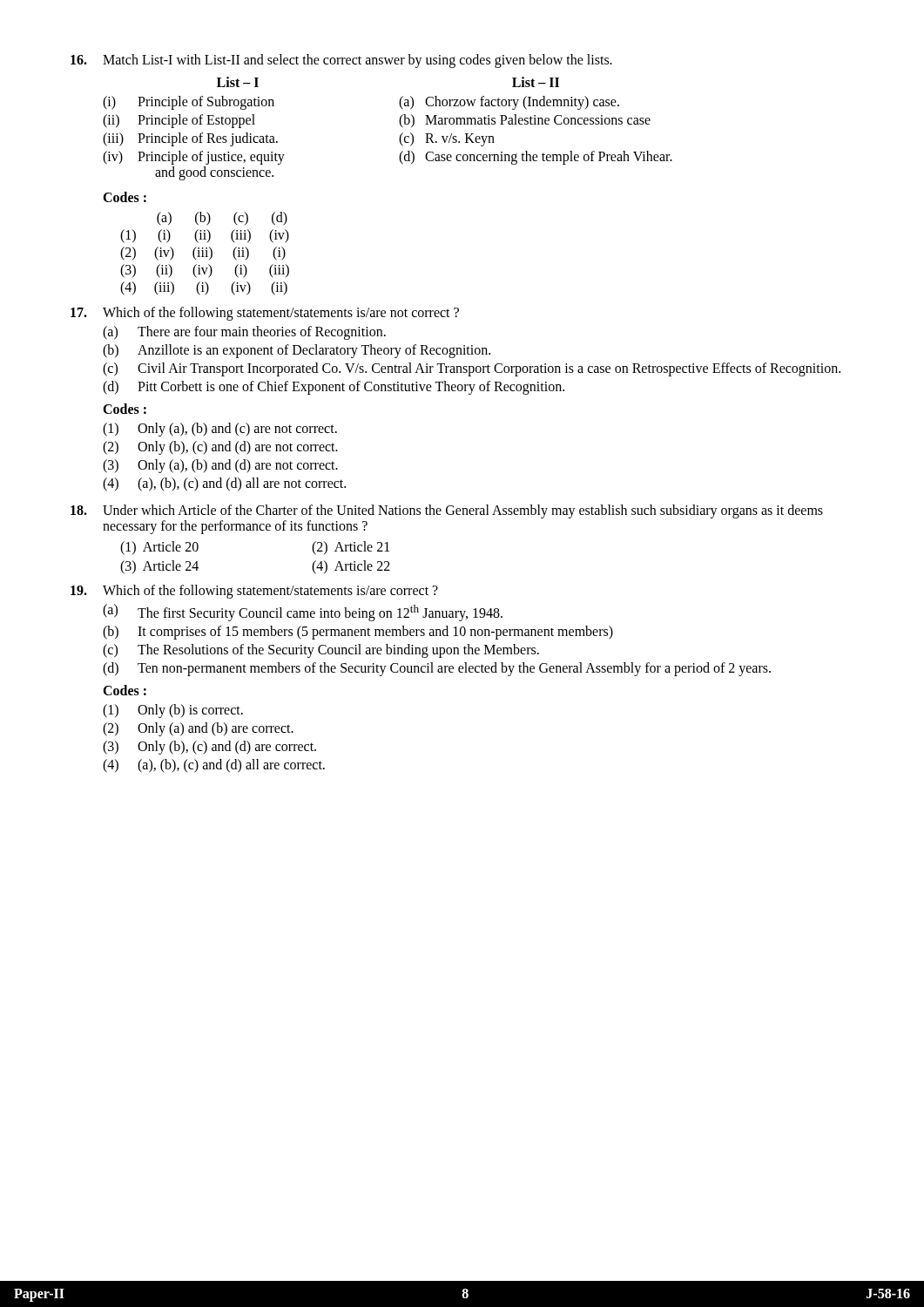Locate the block of text that opens with "18. Under which Article of the Charter"
The height and width of the screenshot is (1307, 924).
pos(447,511)
